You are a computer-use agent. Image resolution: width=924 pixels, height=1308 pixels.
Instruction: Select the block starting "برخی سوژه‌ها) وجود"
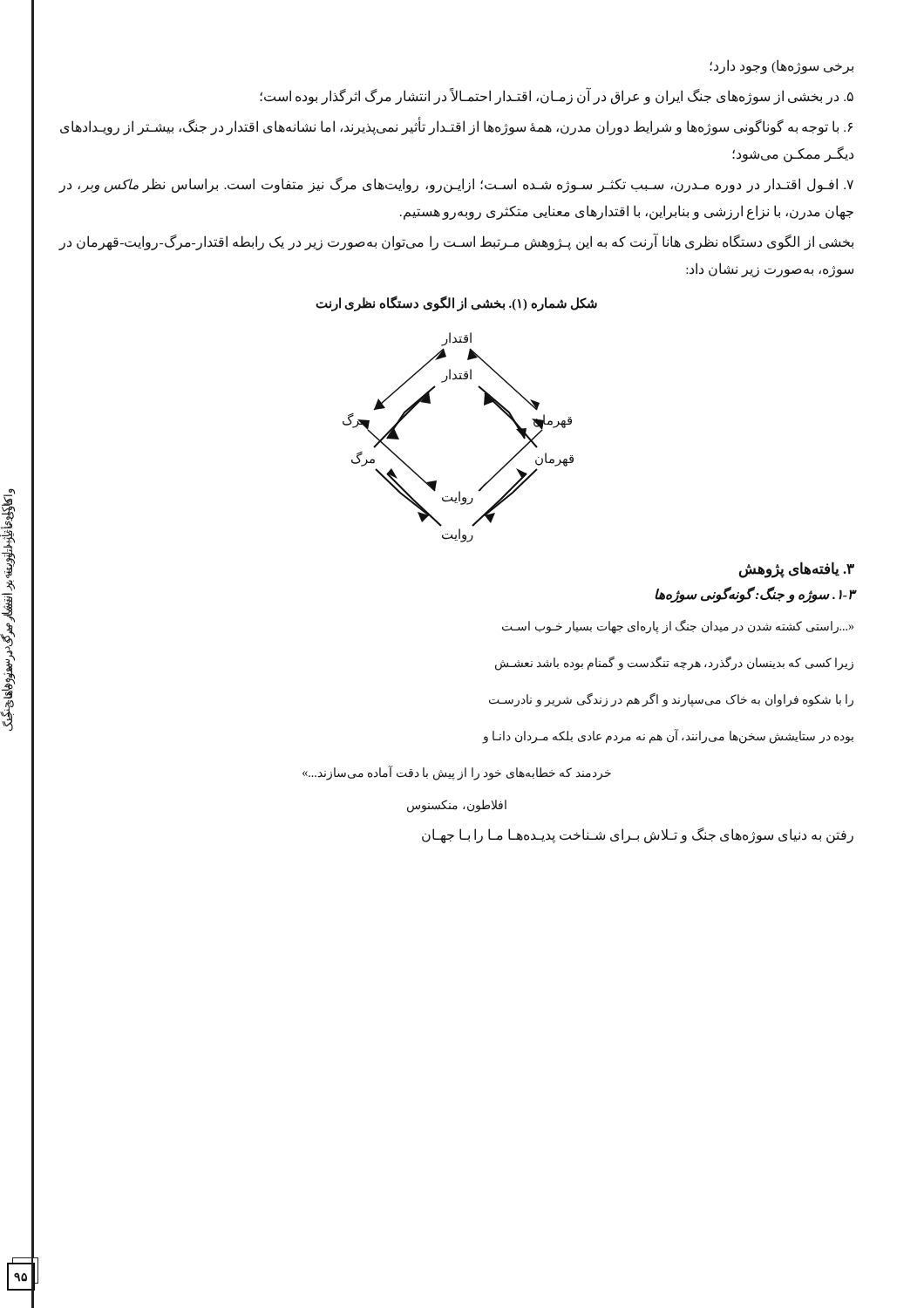click(x=781, y=67)
